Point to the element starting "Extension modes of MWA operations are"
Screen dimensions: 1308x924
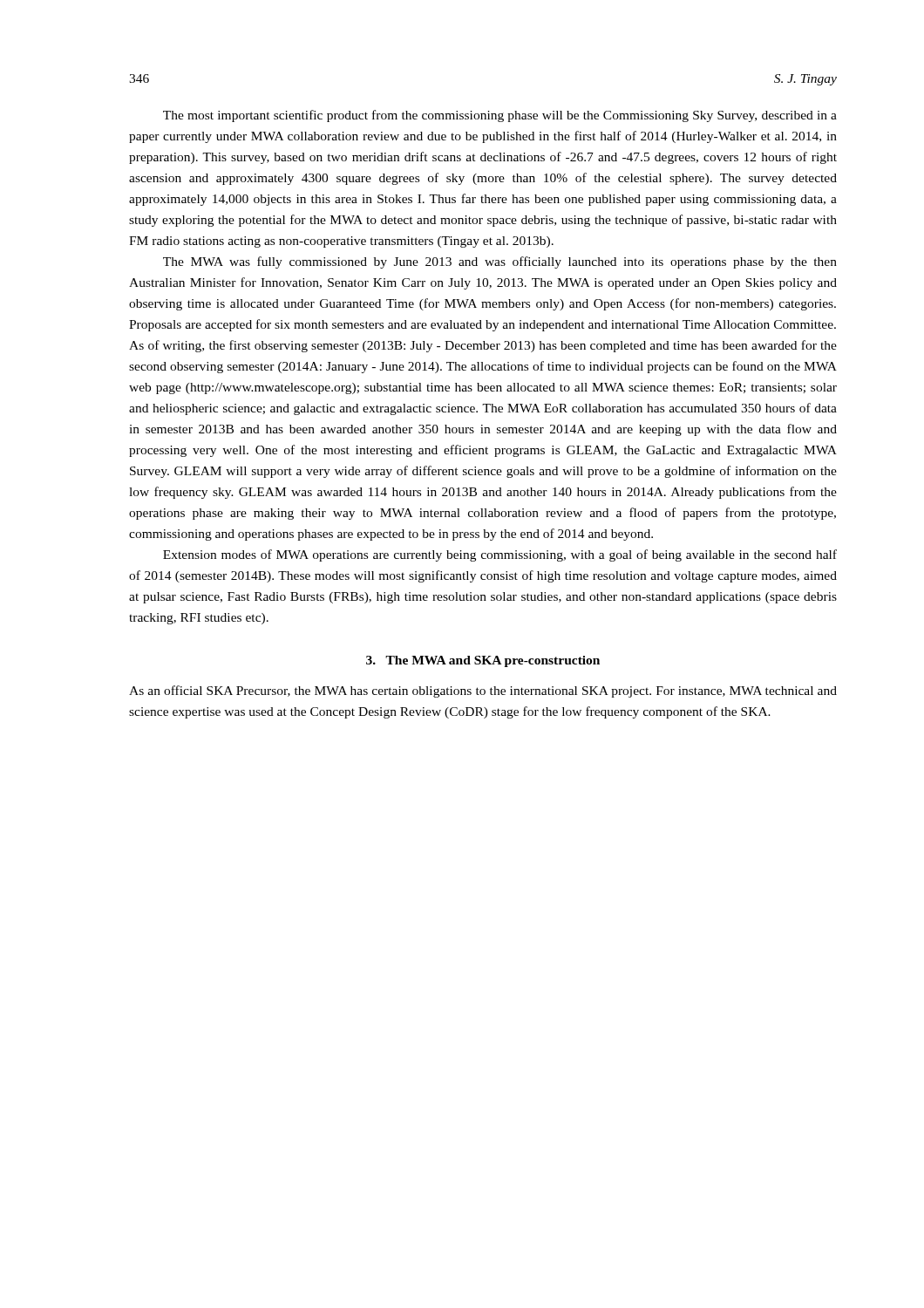(x=483, y=586)
